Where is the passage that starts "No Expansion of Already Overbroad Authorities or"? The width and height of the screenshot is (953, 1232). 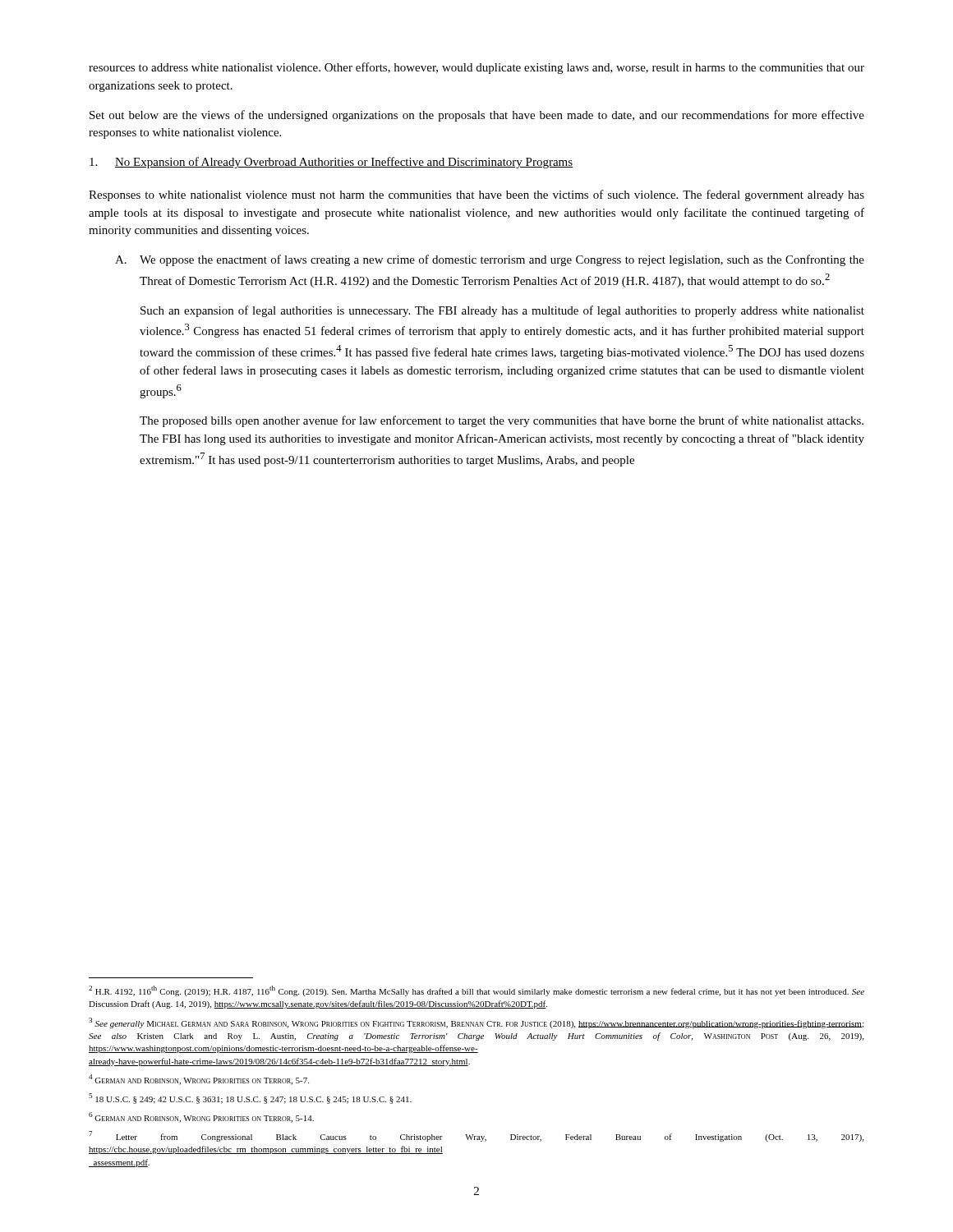tap(331, 163)
